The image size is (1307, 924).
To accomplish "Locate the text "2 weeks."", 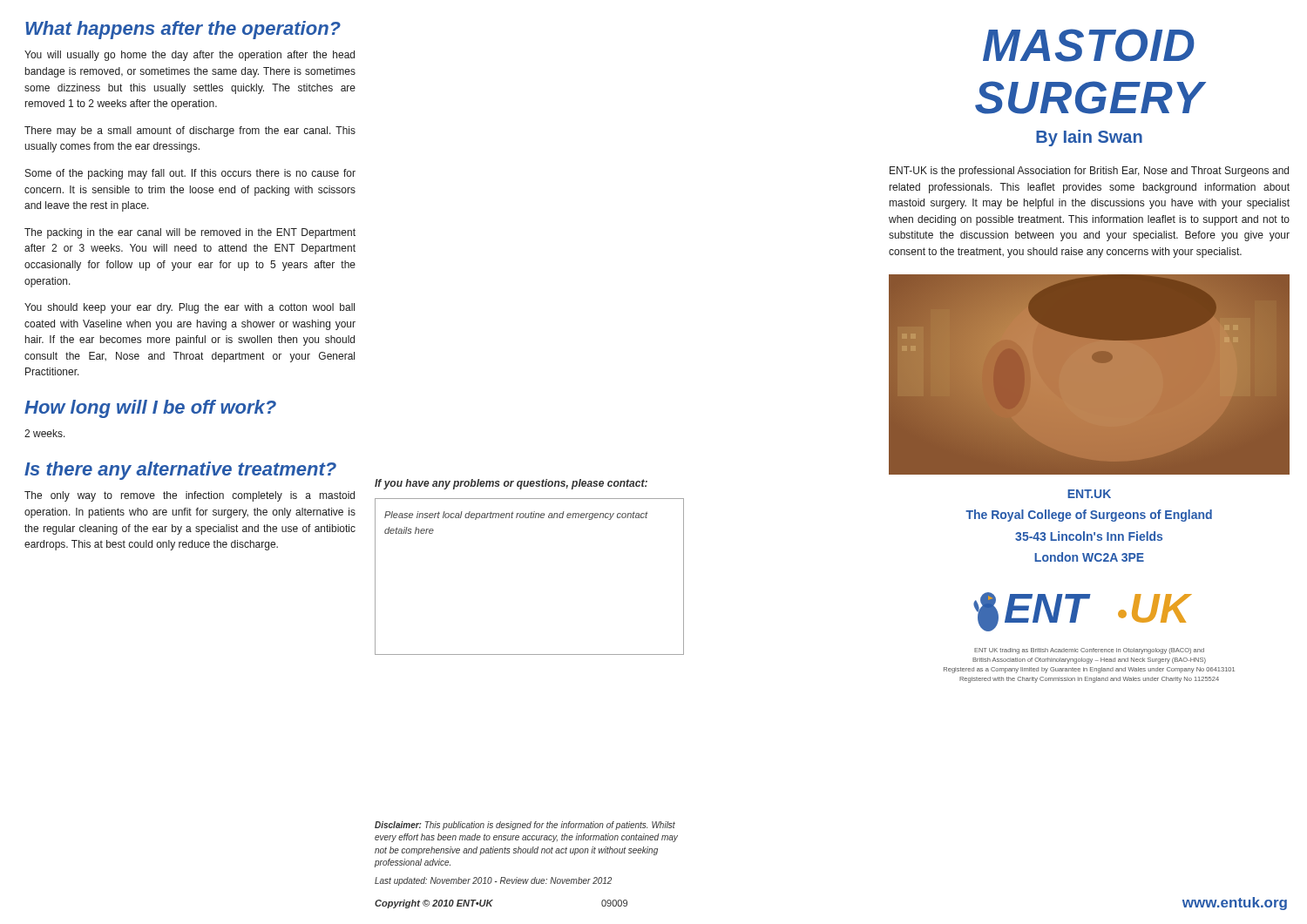I will [45, 434].
